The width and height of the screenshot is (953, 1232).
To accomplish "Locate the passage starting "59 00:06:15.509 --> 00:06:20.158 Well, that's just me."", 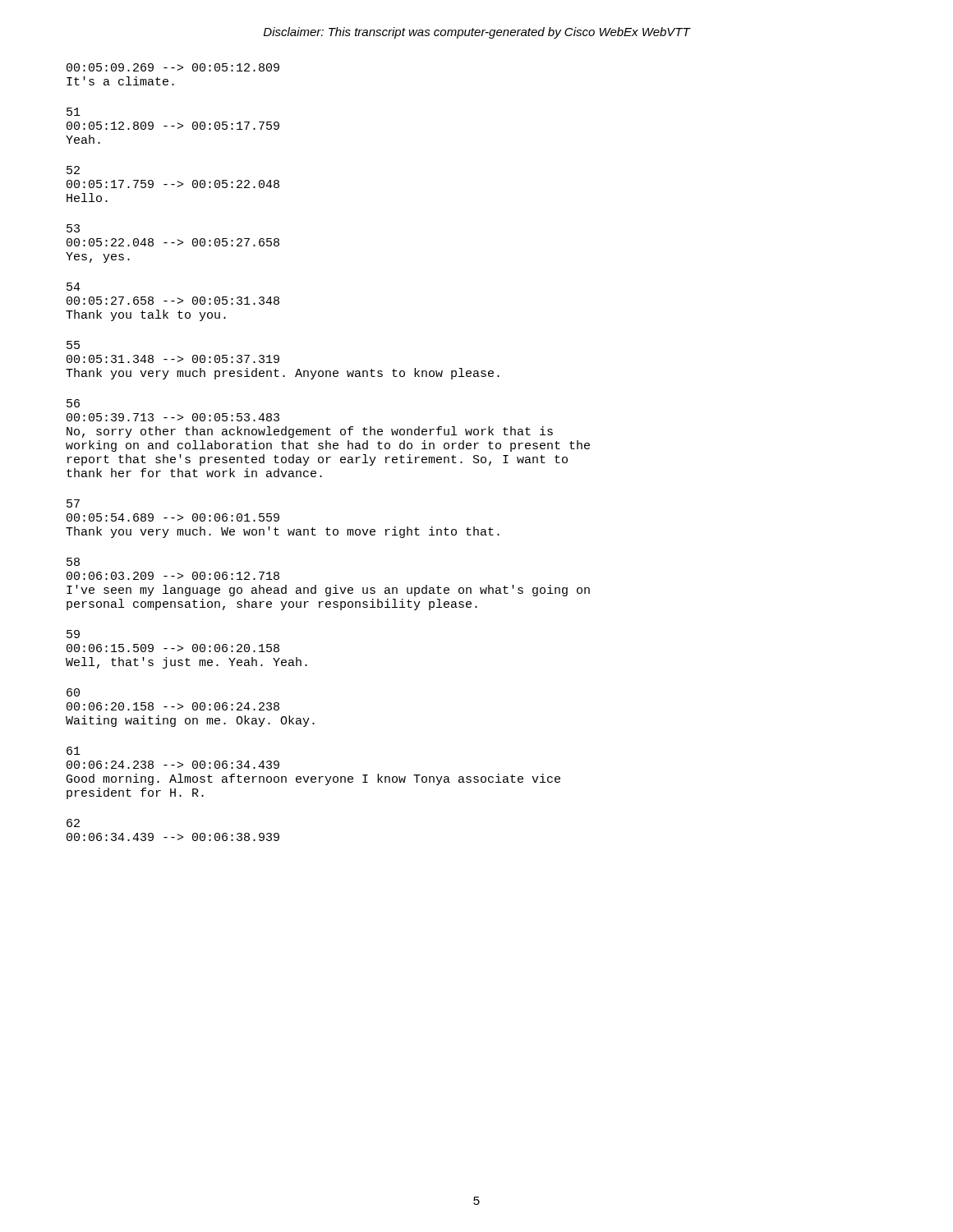I will click(73, 634).
